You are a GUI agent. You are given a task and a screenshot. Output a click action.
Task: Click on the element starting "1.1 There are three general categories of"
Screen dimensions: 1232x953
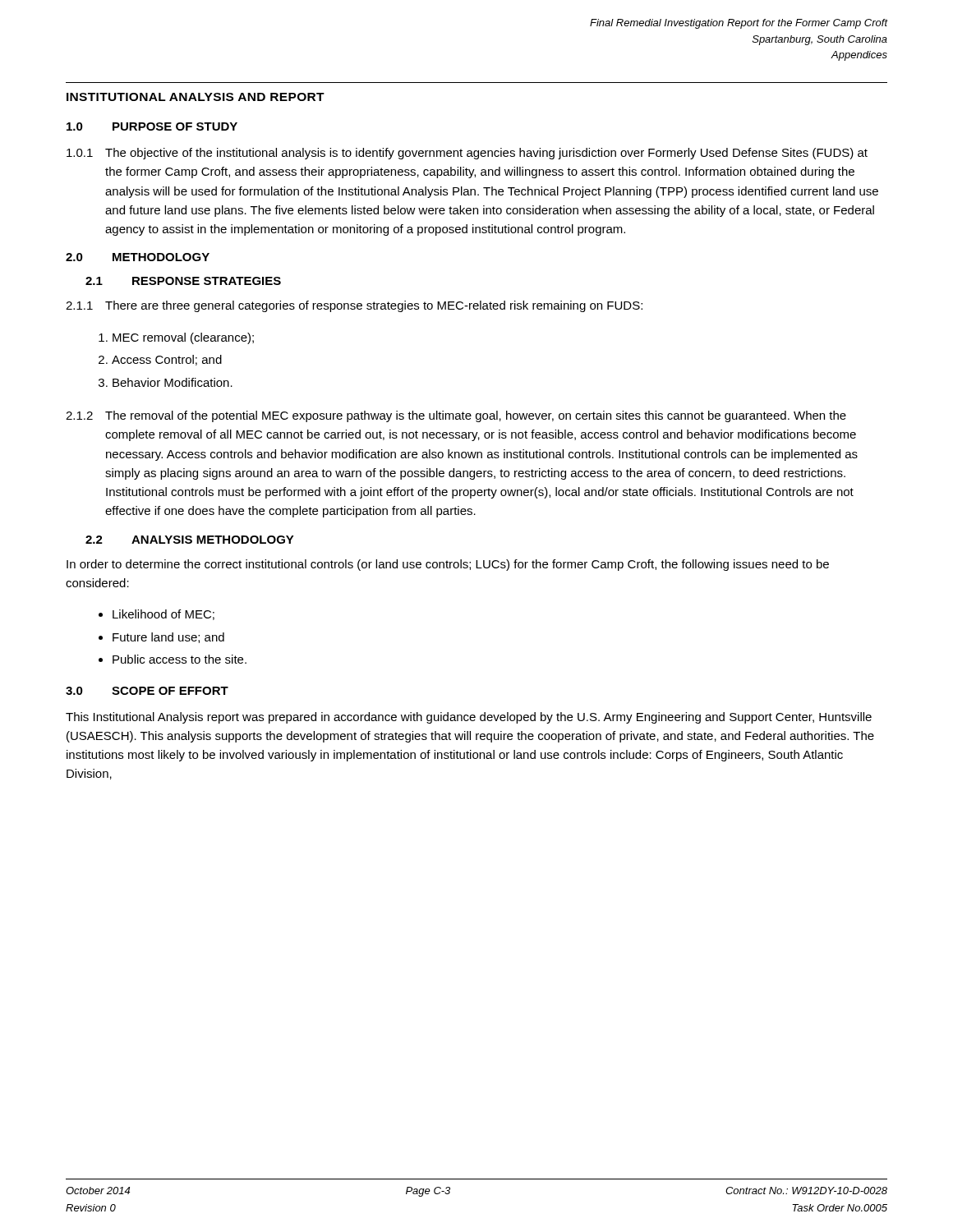476,305
